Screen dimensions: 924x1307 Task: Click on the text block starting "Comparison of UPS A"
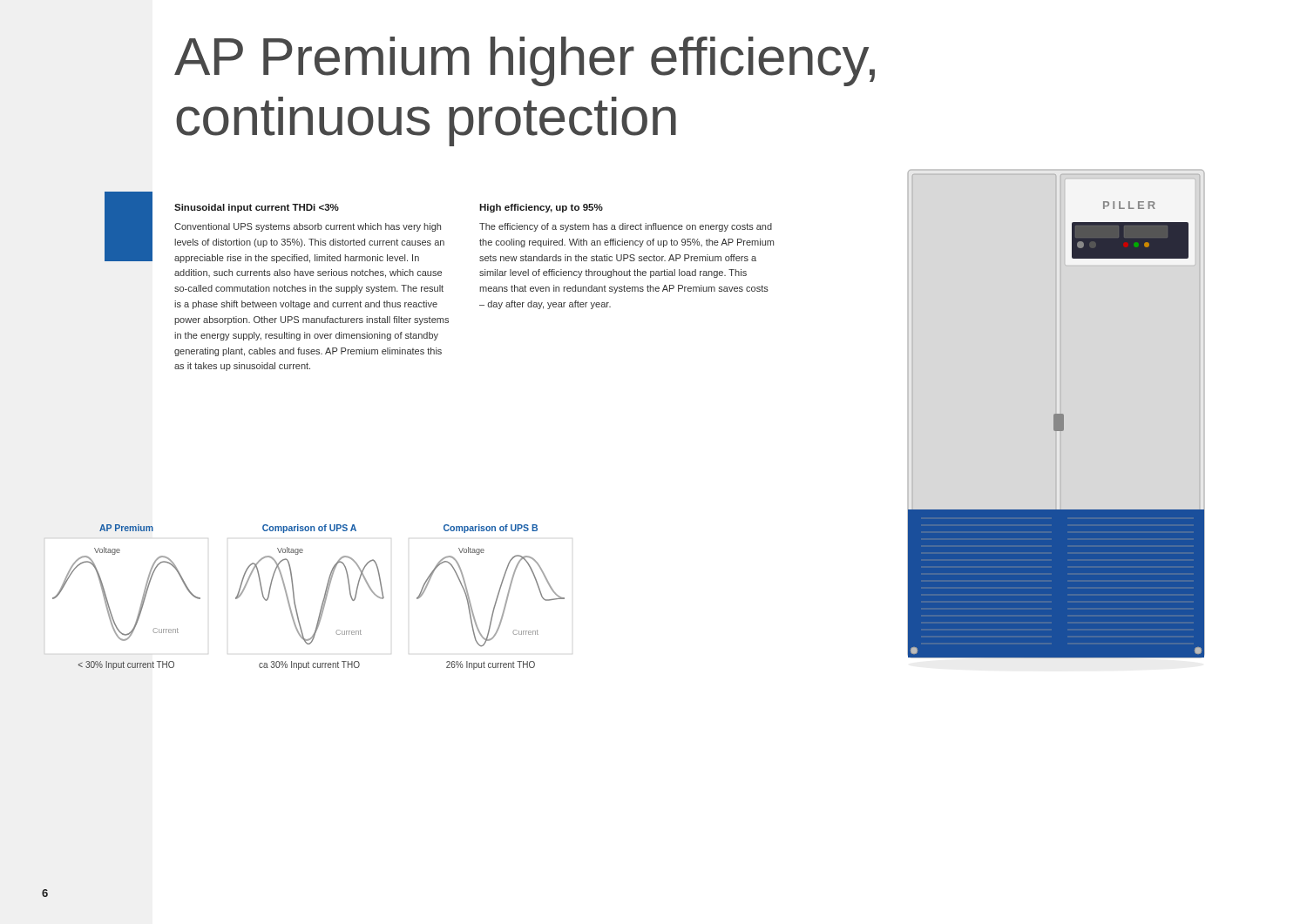pos(309,528)
